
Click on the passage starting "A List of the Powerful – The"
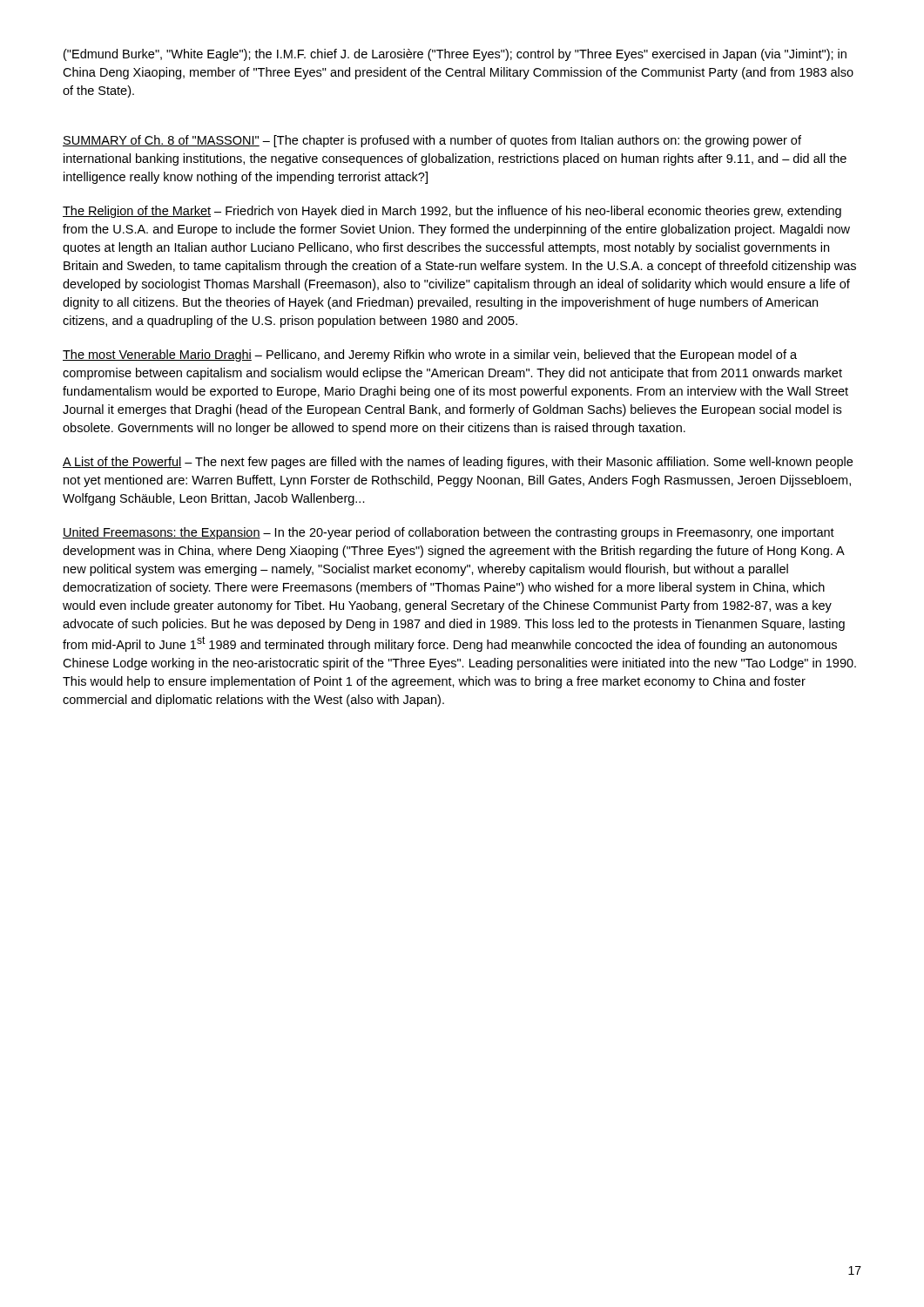click(x=458, y=480)
